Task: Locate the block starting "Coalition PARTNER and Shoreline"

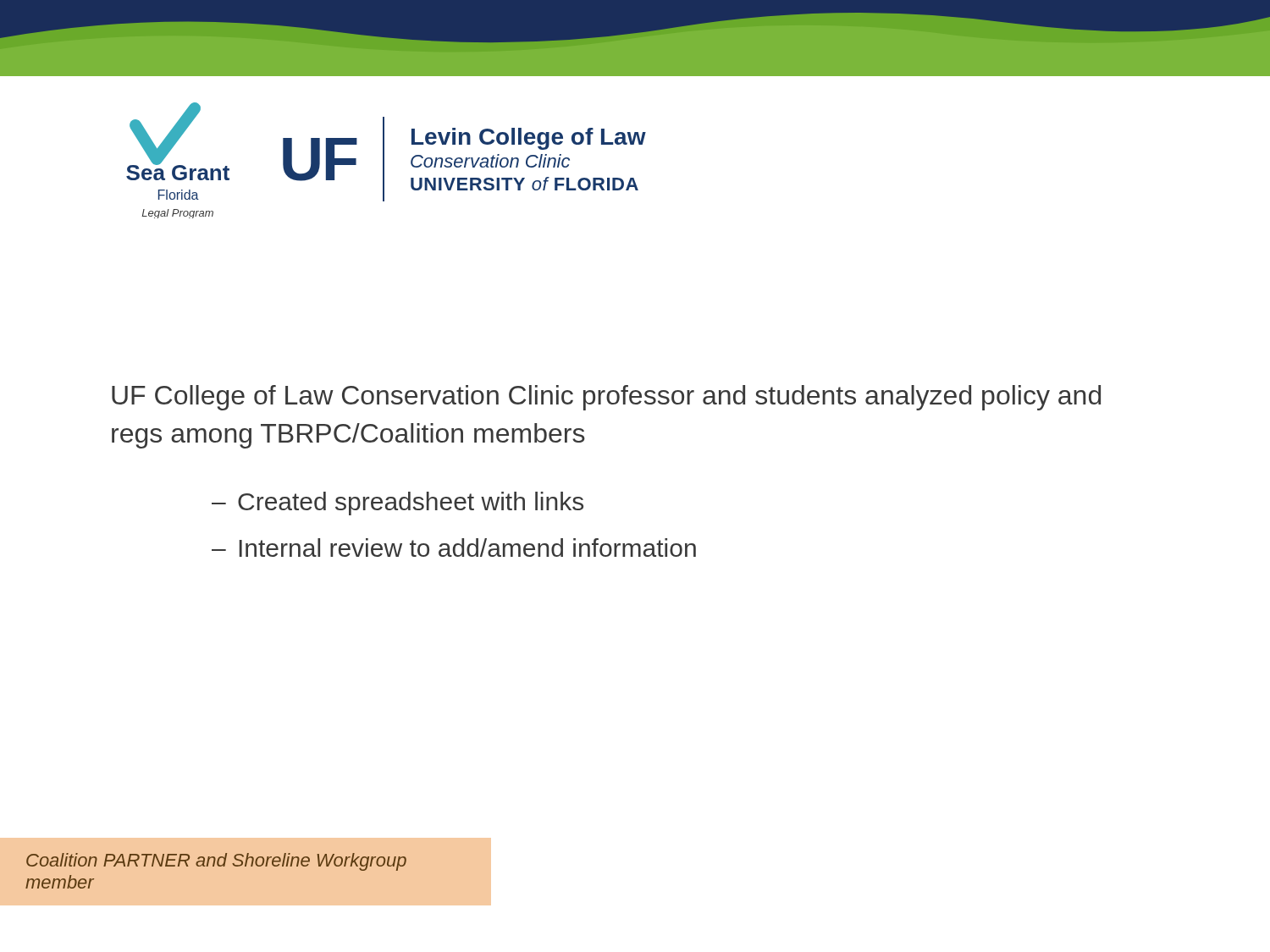Action: [216, 871]
